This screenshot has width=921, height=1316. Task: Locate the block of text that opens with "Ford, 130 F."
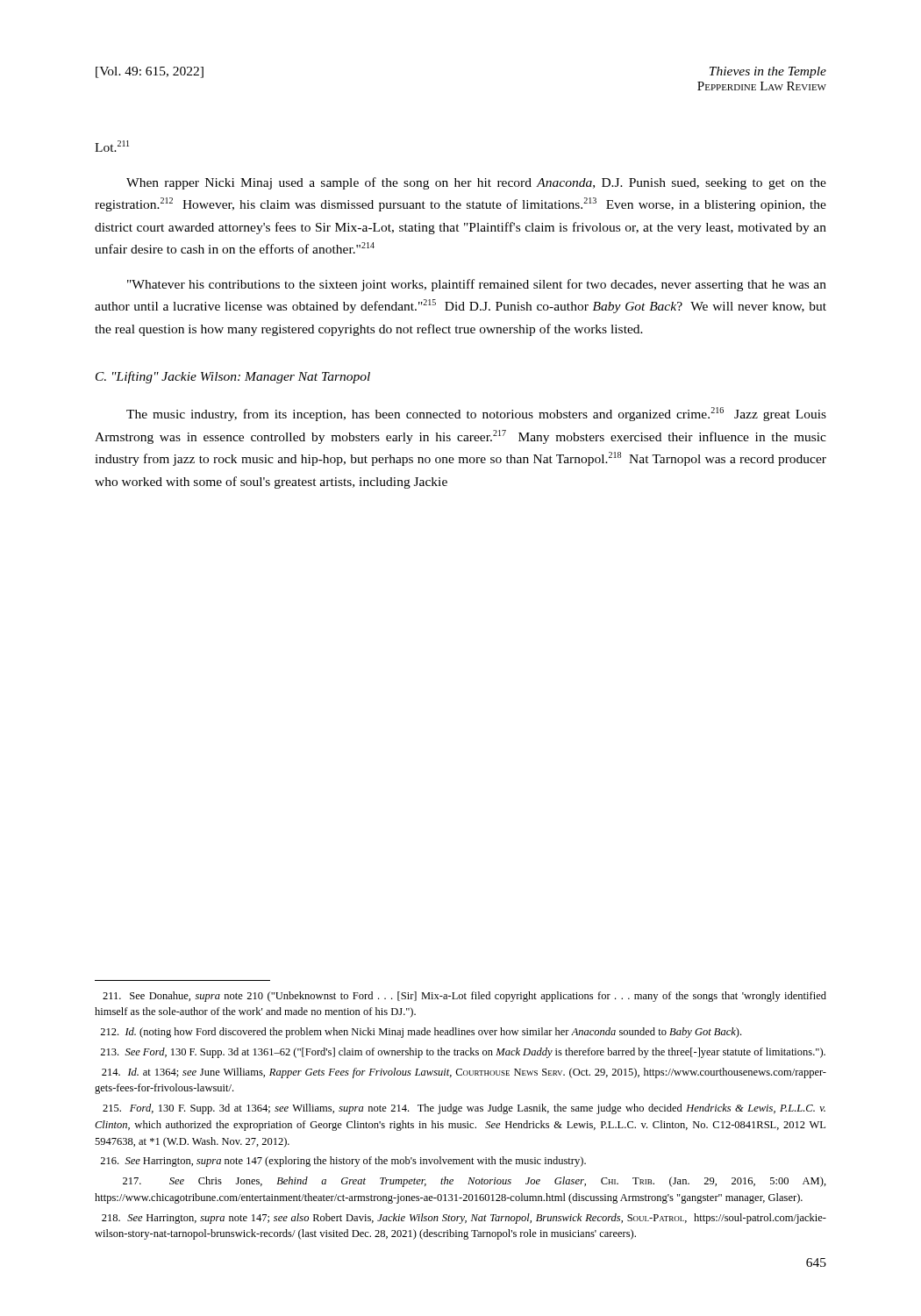click(460, 1125)
